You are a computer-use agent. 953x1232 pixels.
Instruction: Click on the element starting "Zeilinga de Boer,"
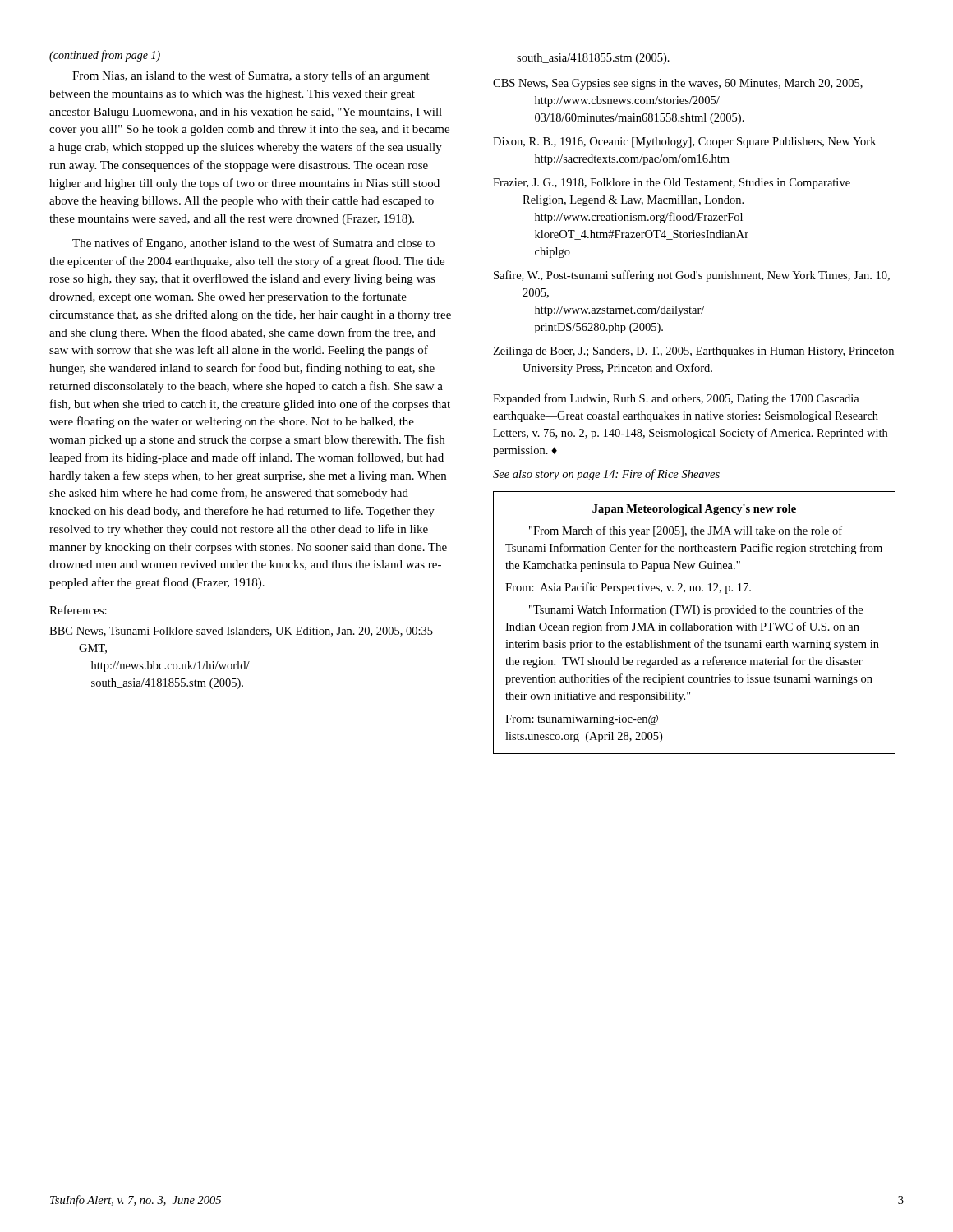pos(694,360)
